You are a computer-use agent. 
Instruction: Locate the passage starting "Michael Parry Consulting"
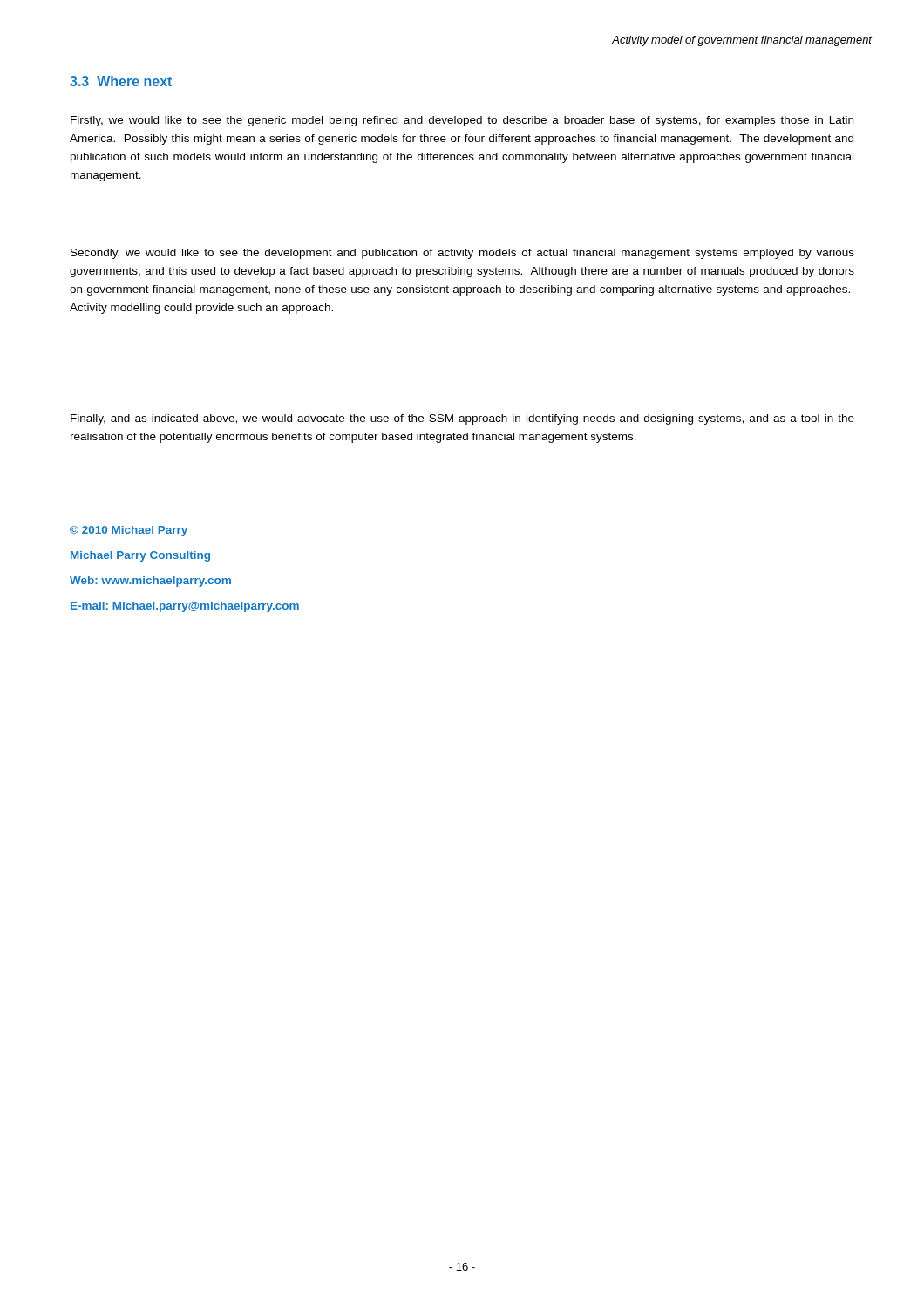point(140,555)
